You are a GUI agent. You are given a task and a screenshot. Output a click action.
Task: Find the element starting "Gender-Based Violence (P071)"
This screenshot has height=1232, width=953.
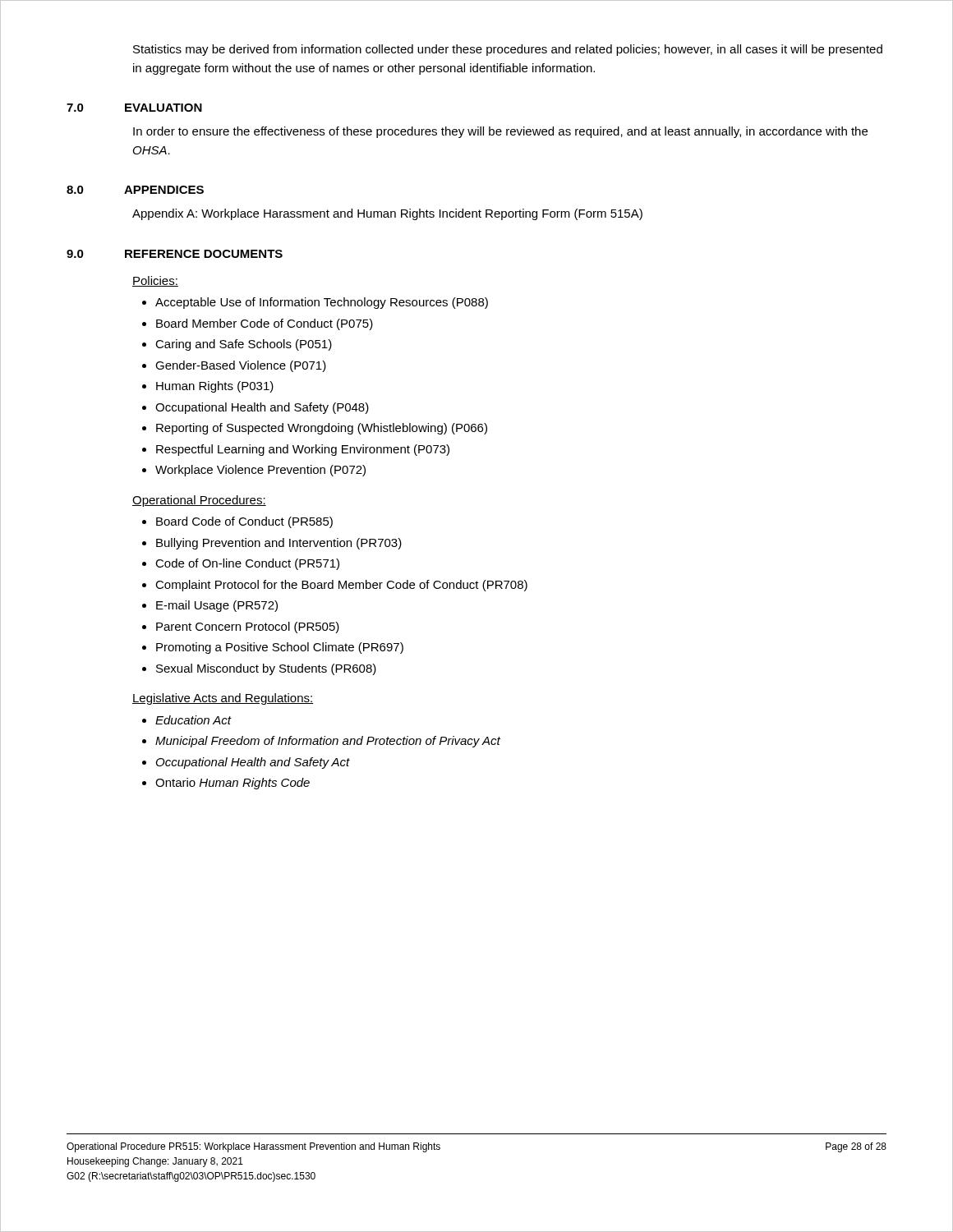click(241, 365)
